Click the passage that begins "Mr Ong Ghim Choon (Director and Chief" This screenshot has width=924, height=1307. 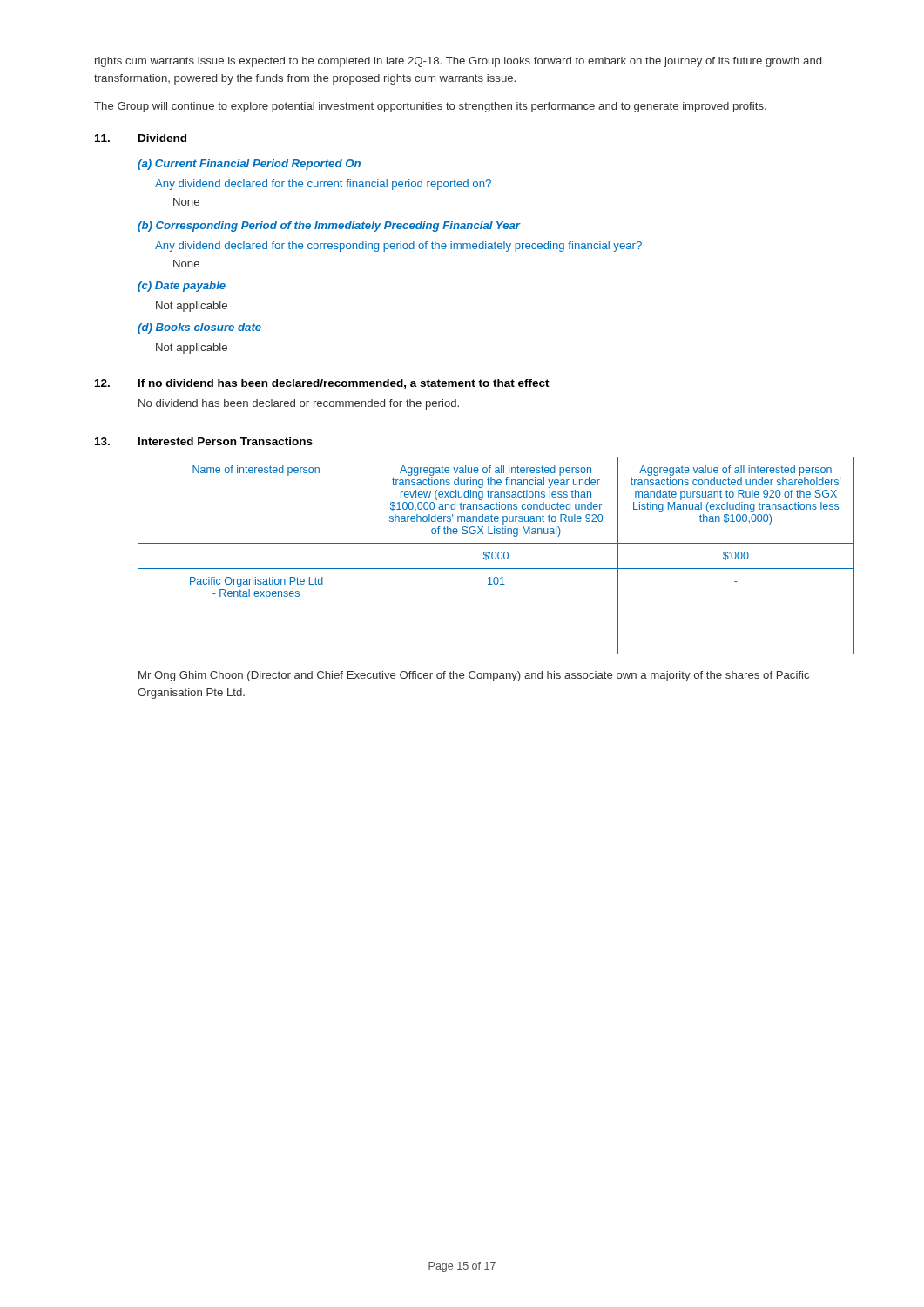point(474,684)
